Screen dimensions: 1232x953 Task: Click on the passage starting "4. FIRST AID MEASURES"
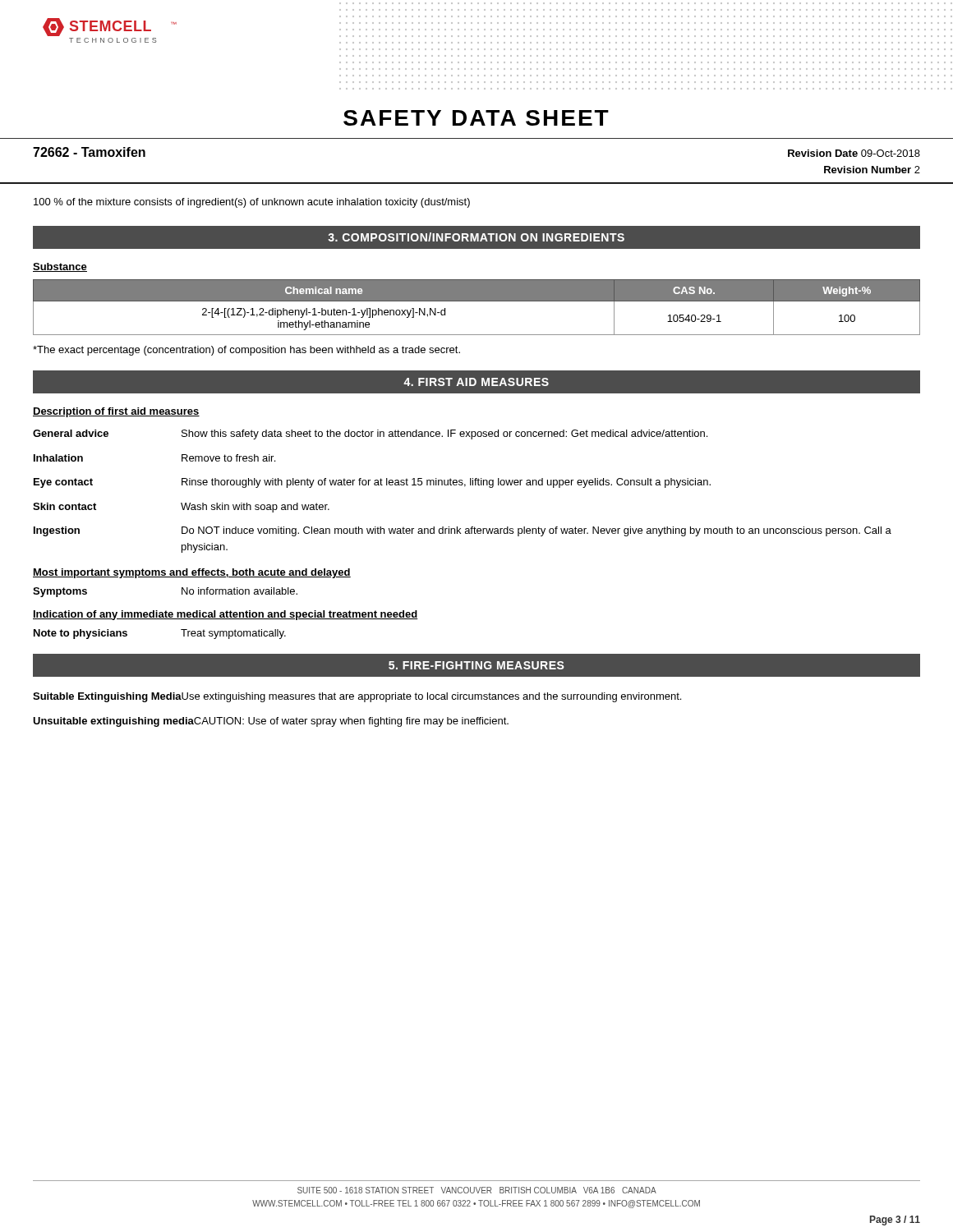point(476,382)
